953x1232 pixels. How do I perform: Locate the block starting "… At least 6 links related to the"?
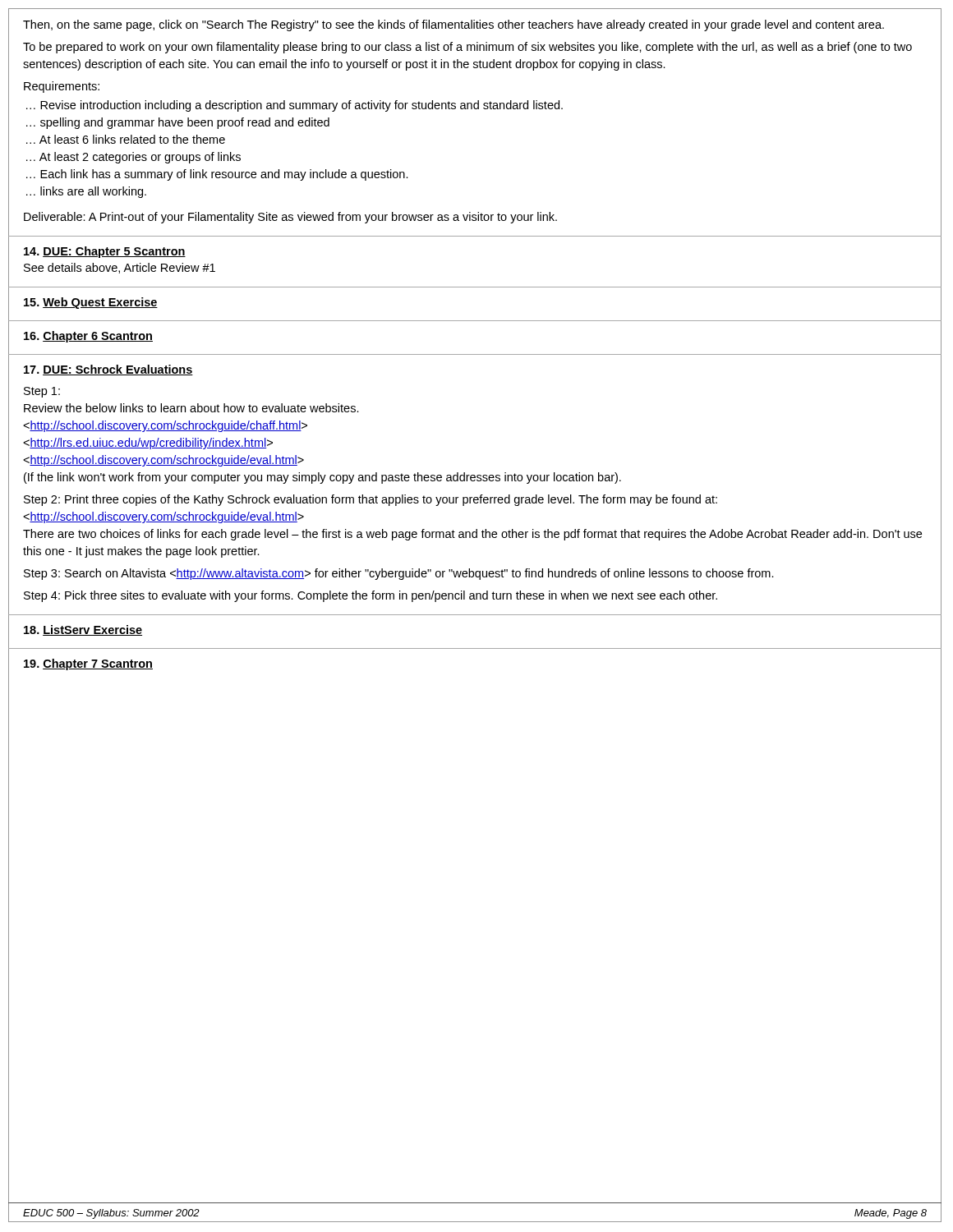click(x=125, y=140)
